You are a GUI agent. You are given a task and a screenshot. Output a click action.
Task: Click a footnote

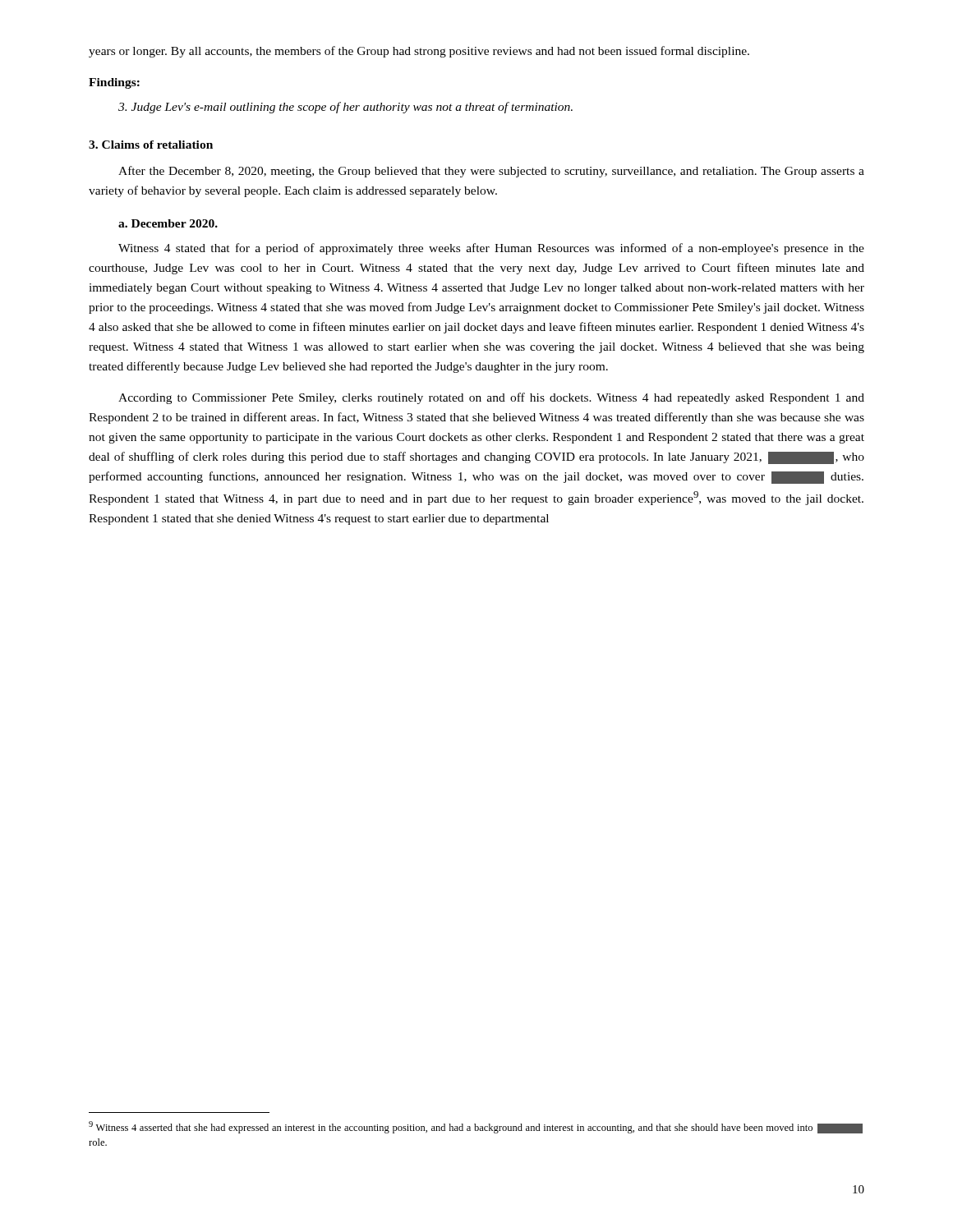point(476,1131)
